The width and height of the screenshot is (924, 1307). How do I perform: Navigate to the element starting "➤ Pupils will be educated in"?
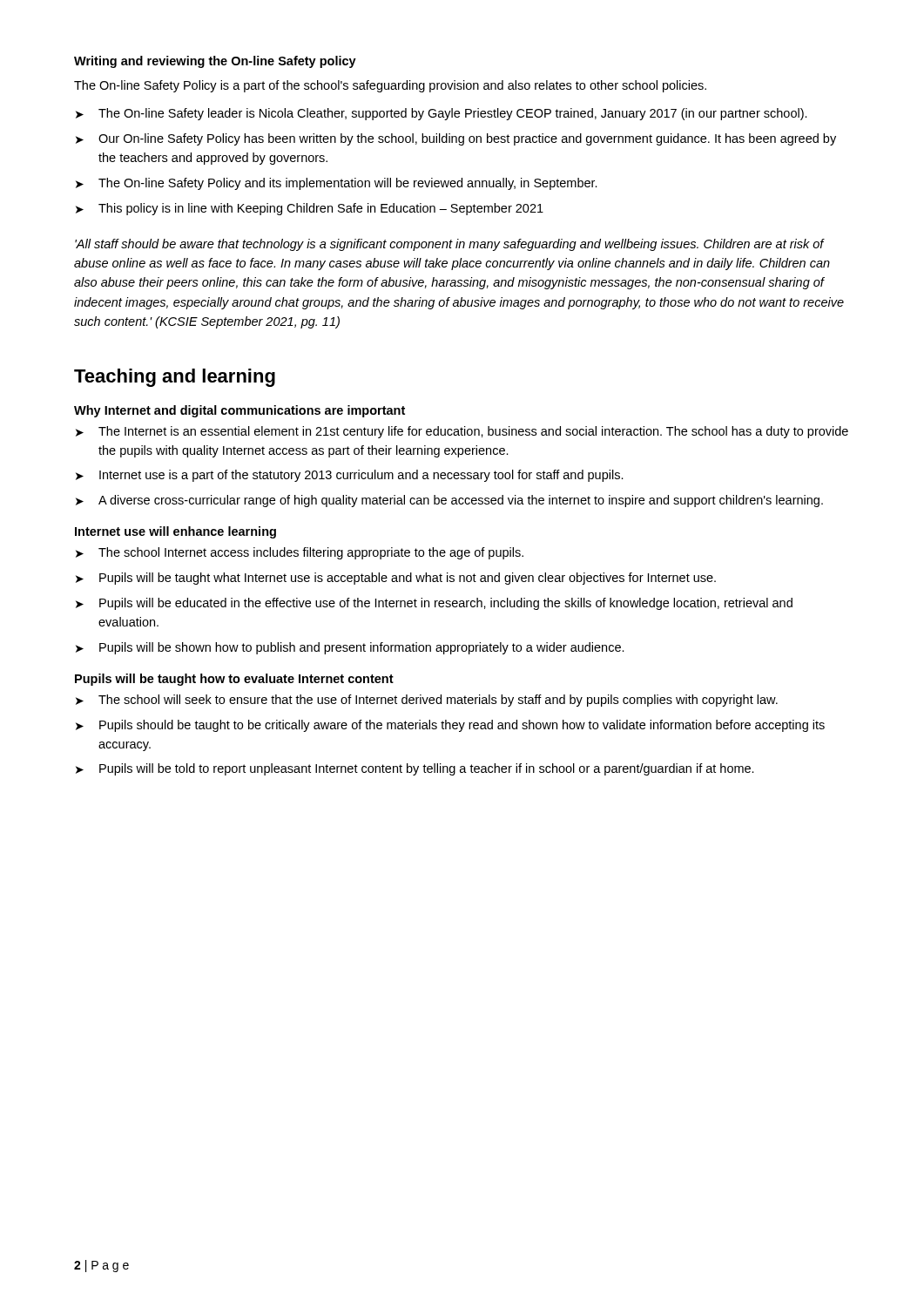pyautogui.click(x=462, y=614)
